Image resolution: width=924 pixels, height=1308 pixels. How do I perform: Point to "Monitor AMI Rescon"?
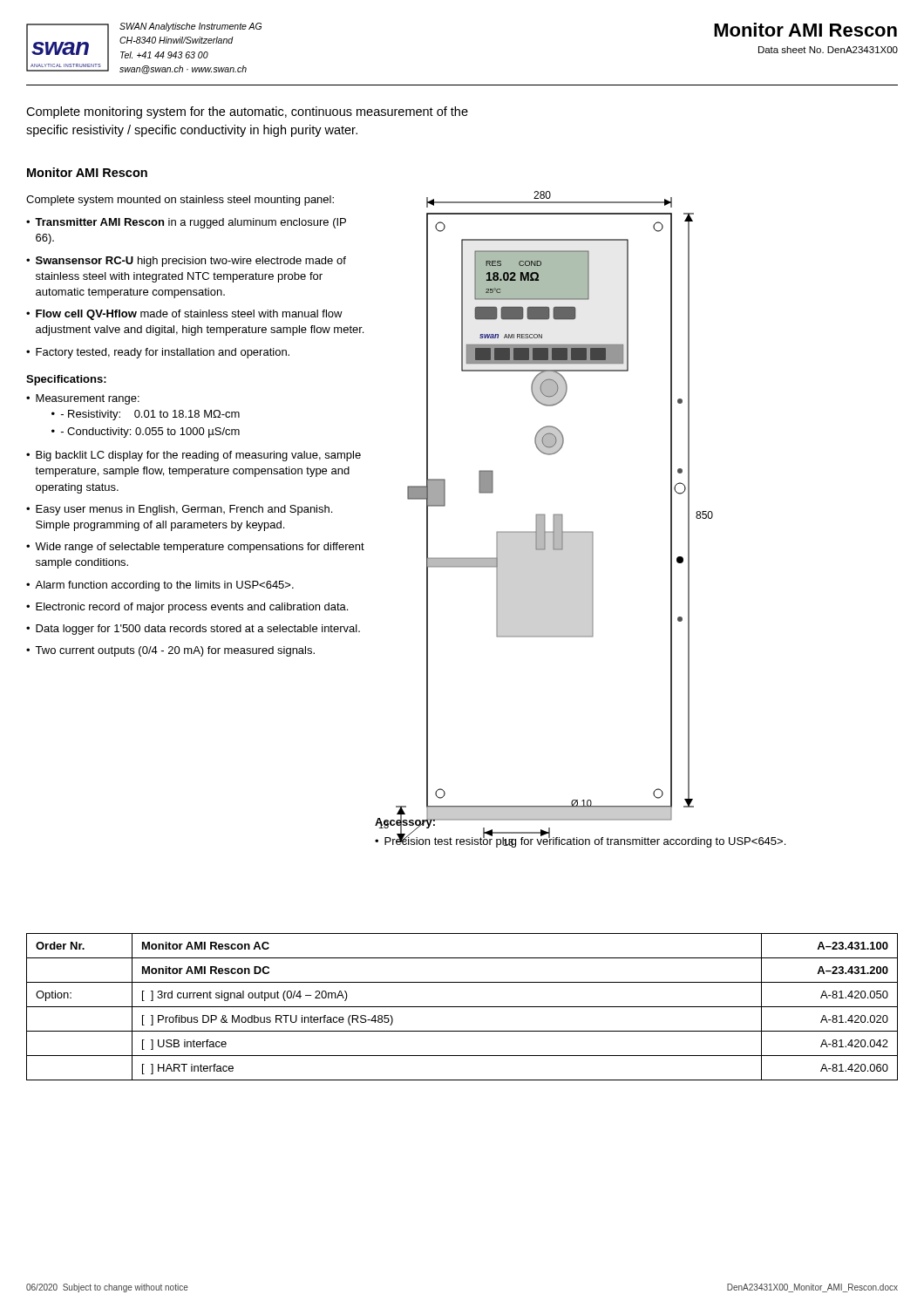click(87, 173)
